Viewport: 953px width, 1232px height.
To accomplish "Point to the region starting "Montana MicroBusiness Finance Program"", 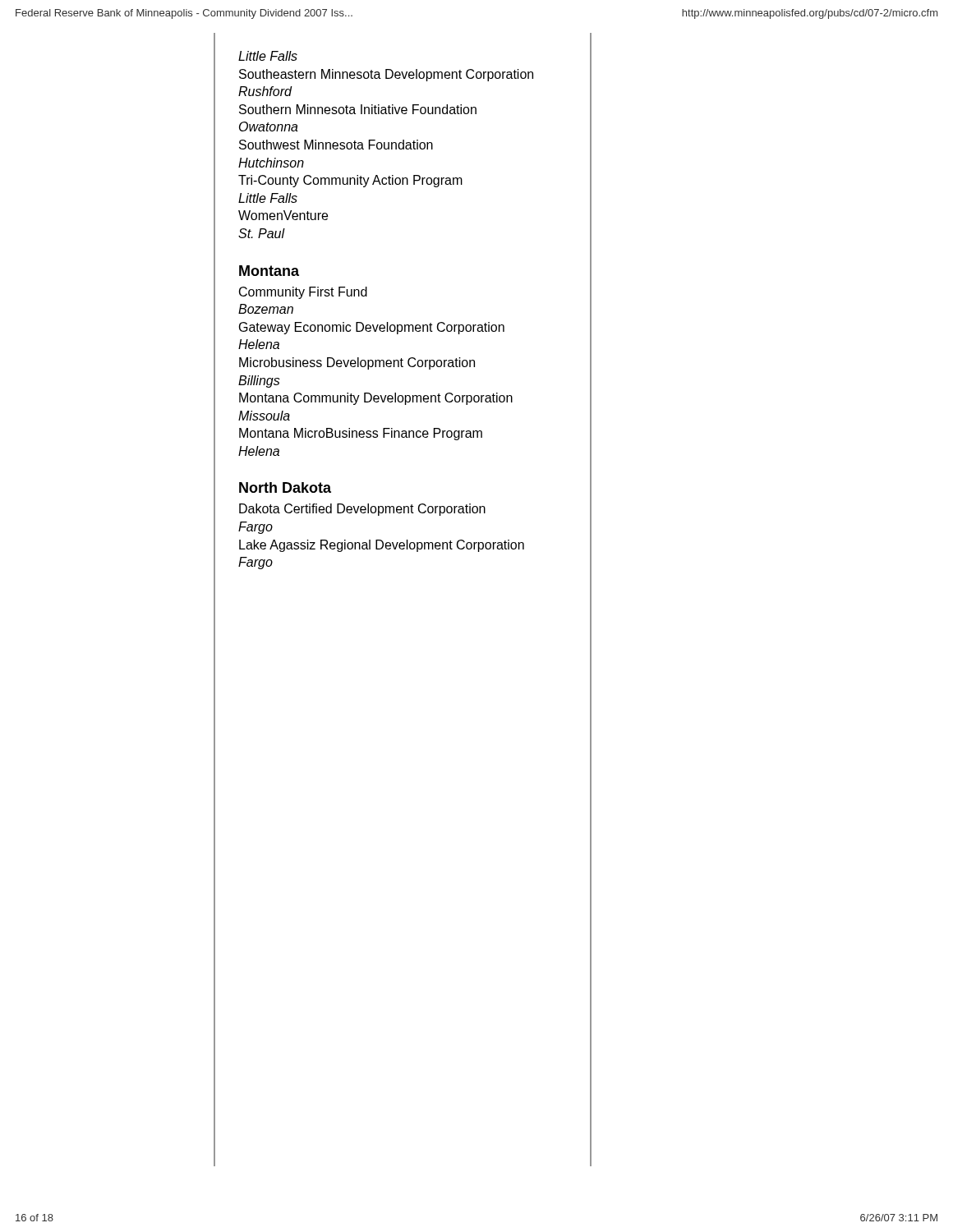I will pyautogui.click(x=361, y=433).
